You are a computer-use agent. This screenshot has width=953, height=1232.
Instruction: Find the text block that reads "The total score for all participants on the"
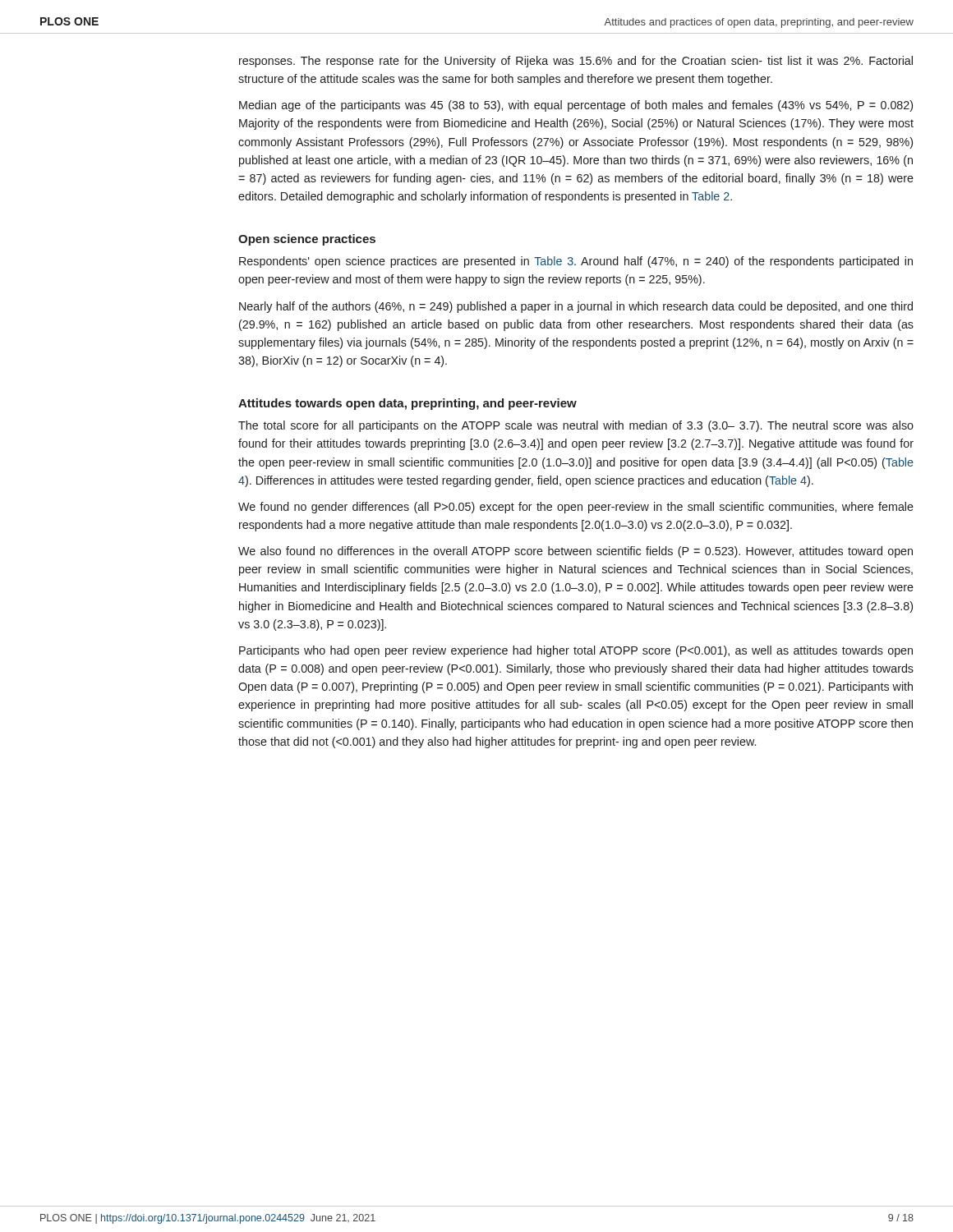(576, 453)
